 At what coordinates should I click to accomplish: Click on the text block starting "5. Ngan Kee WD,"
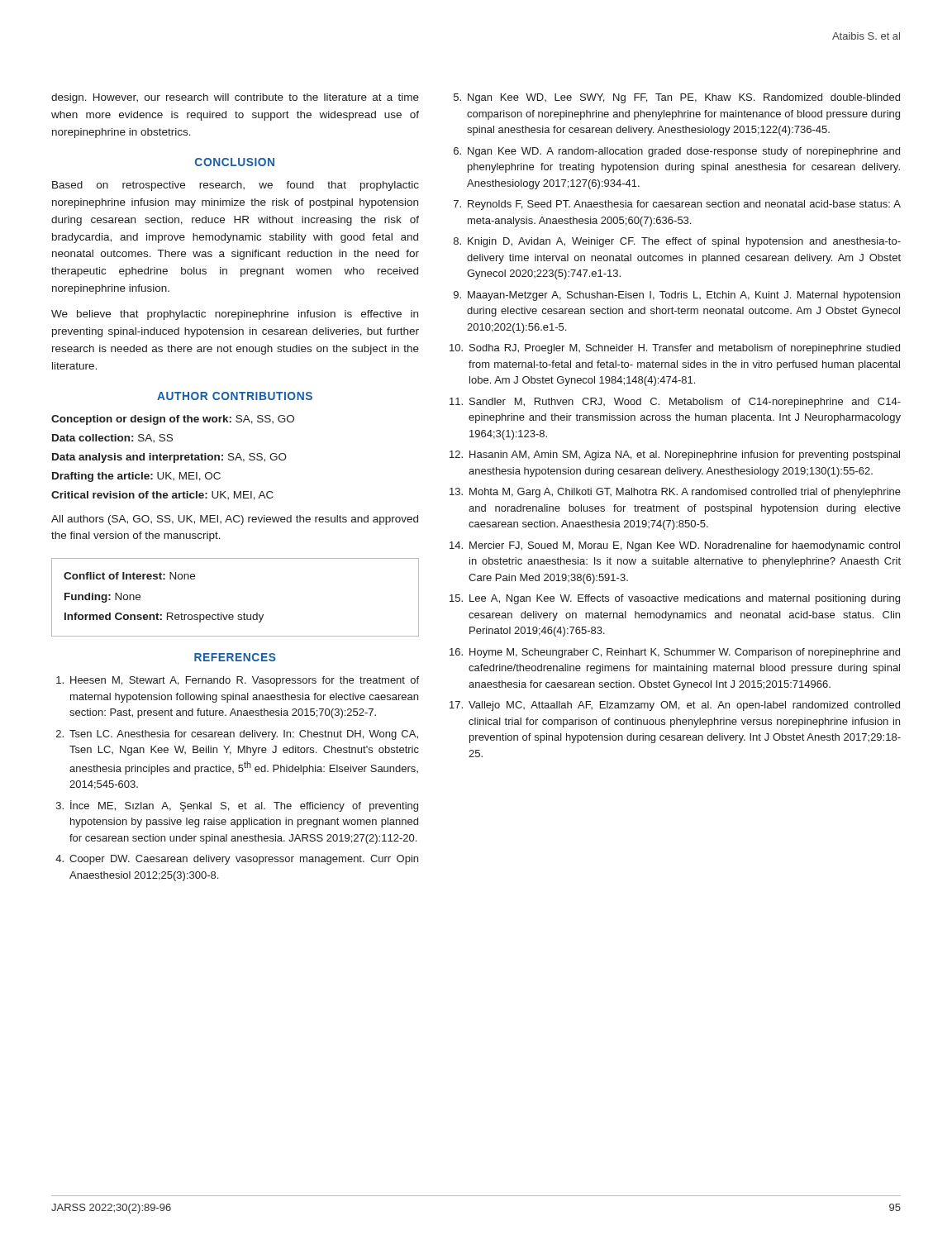click(x=675, y=113)
